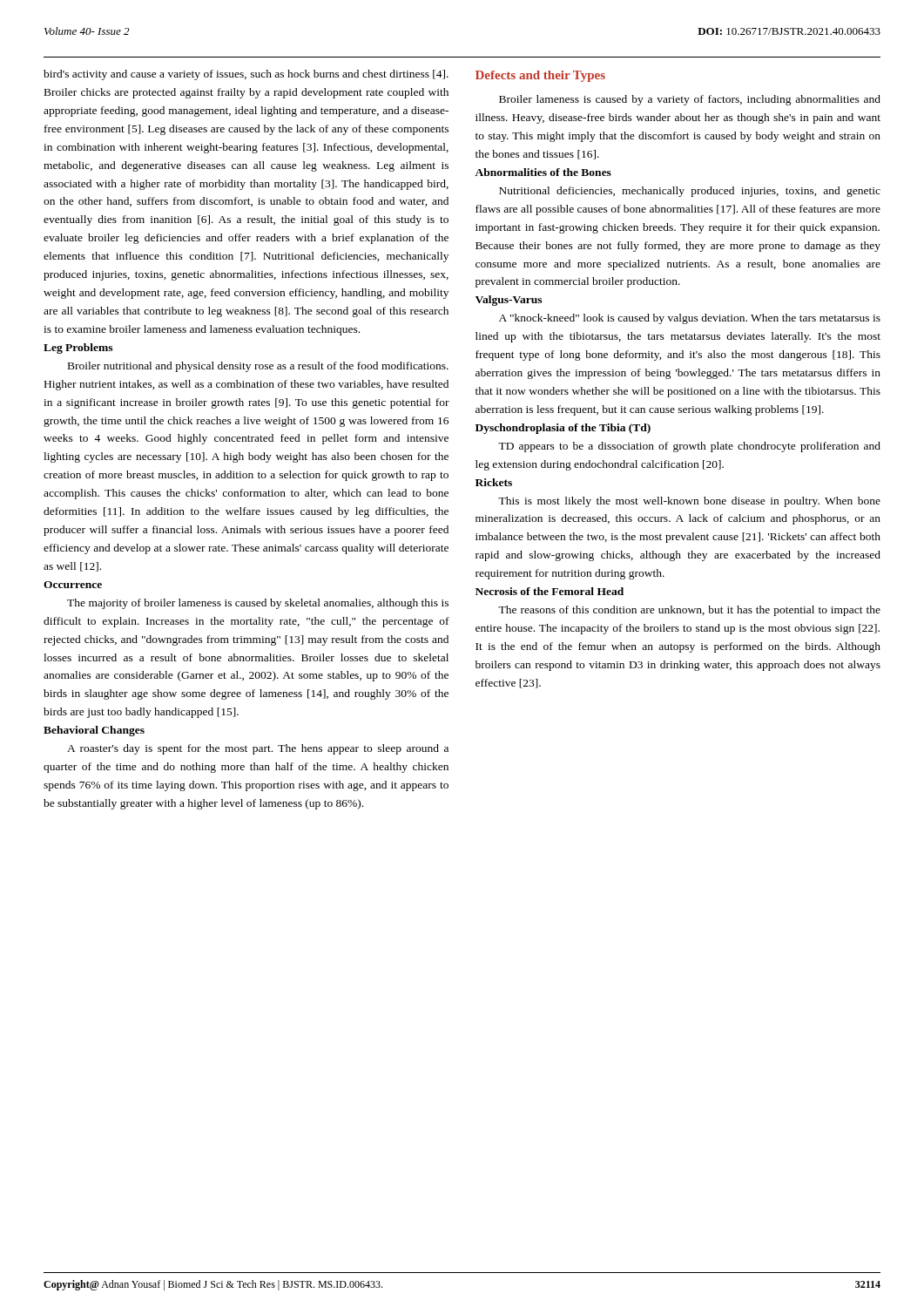Find the text block that says "The reasons of this condition are unknown,"
Viewport: 924px width, 1307px height.
click(x=678, y=647)
